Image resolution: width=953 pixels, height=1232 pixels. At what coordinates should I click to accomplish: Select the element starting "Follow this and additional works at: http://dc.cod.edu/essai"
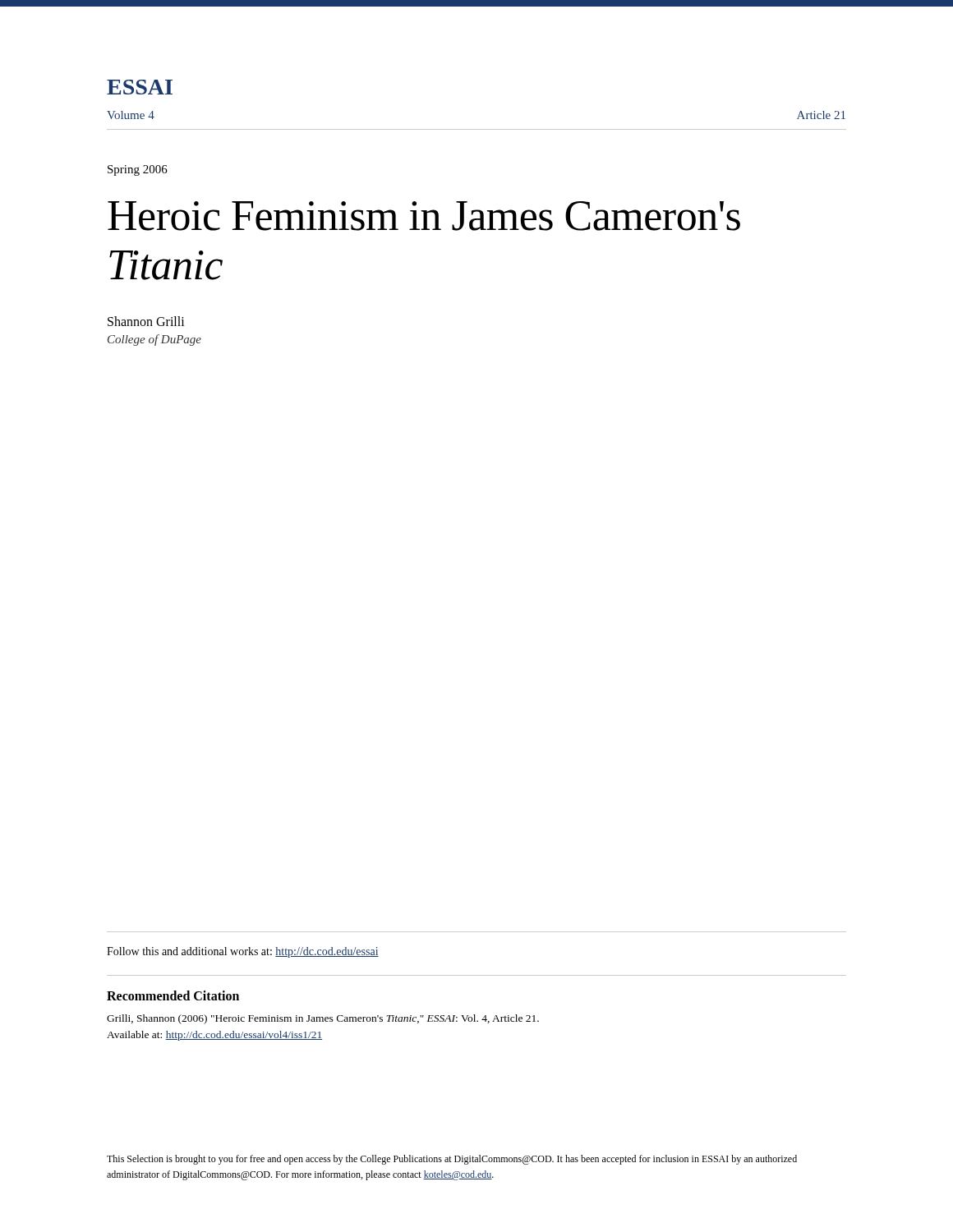click(x=243, y=952)
